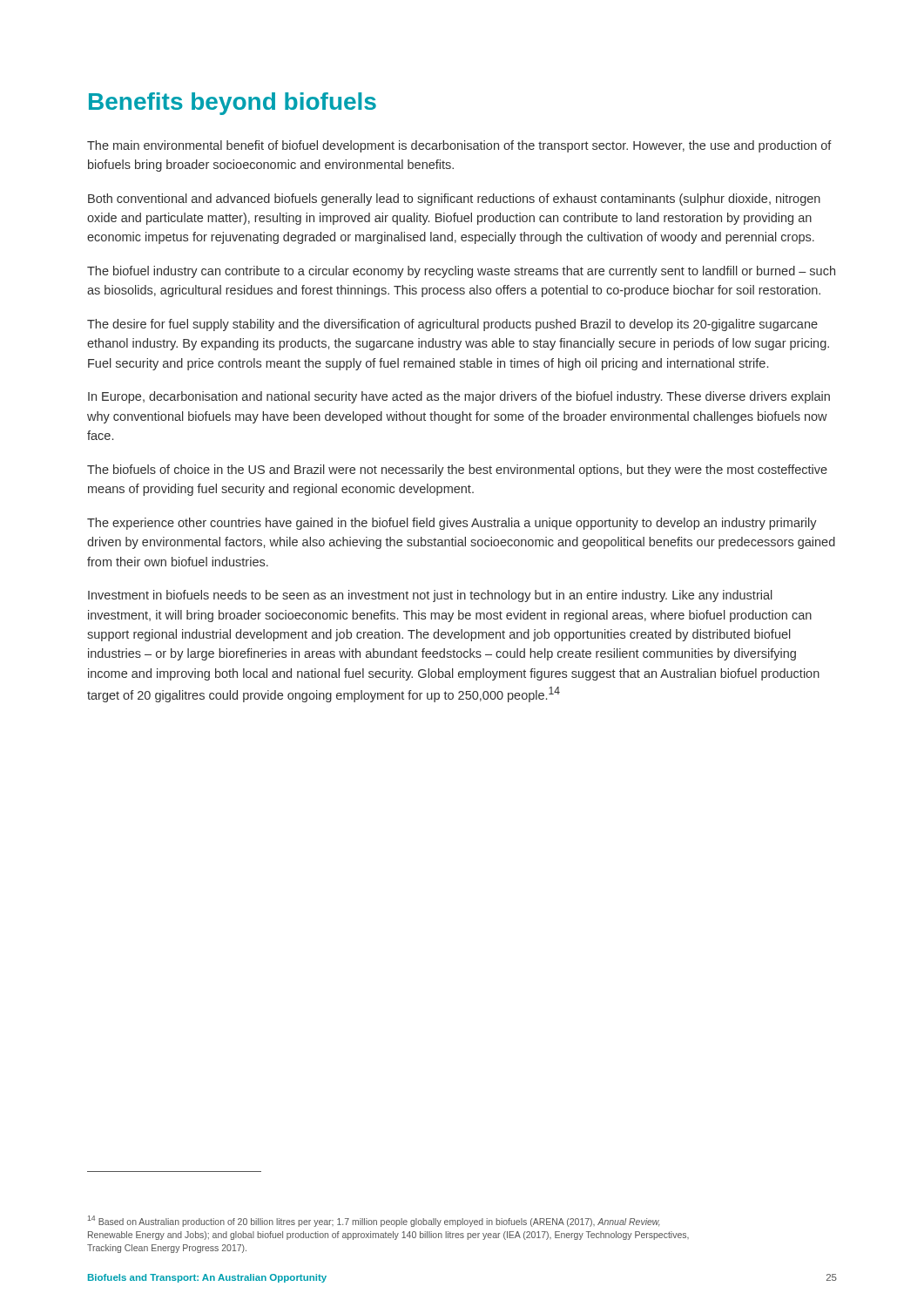924x1307 pixels.
Task: Click on the text block that says "The biofuel industry can contribute"
Action: coord(462,281)
